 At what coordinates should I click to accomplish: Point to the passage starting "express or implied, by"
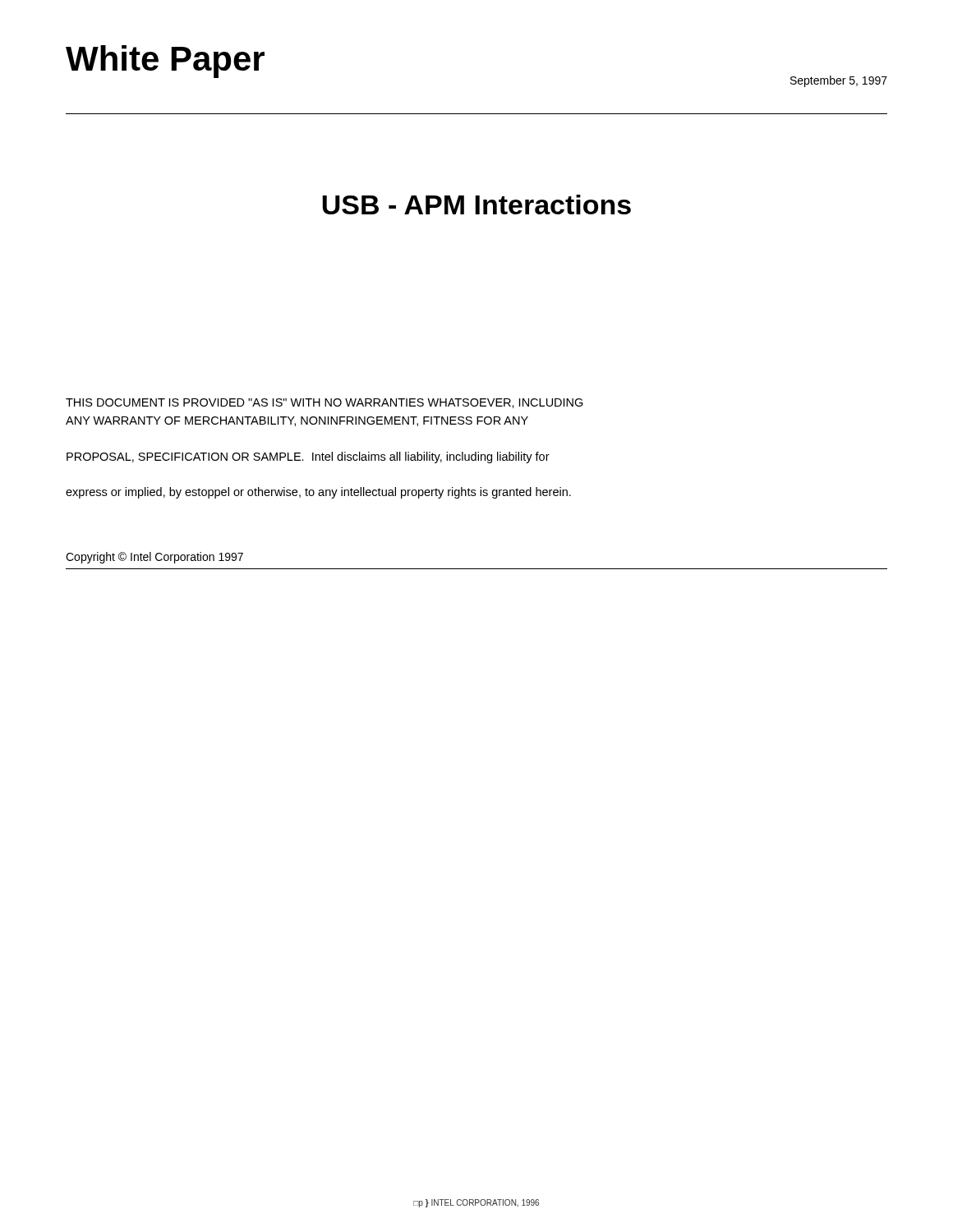319,492
